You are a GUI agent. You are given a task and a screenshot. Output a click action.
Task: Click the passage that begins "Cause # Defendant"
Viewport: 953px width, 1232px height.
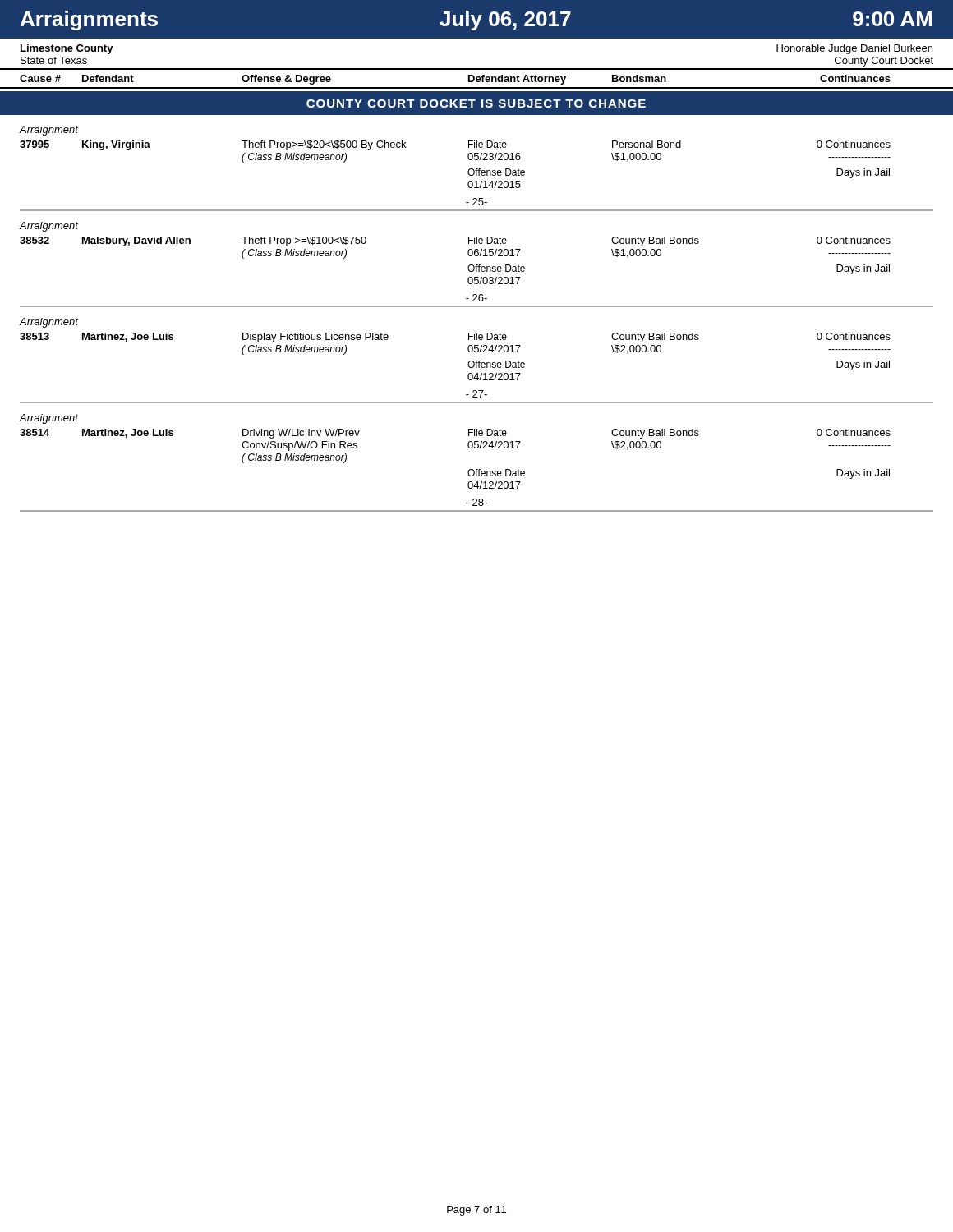point(455,78)
